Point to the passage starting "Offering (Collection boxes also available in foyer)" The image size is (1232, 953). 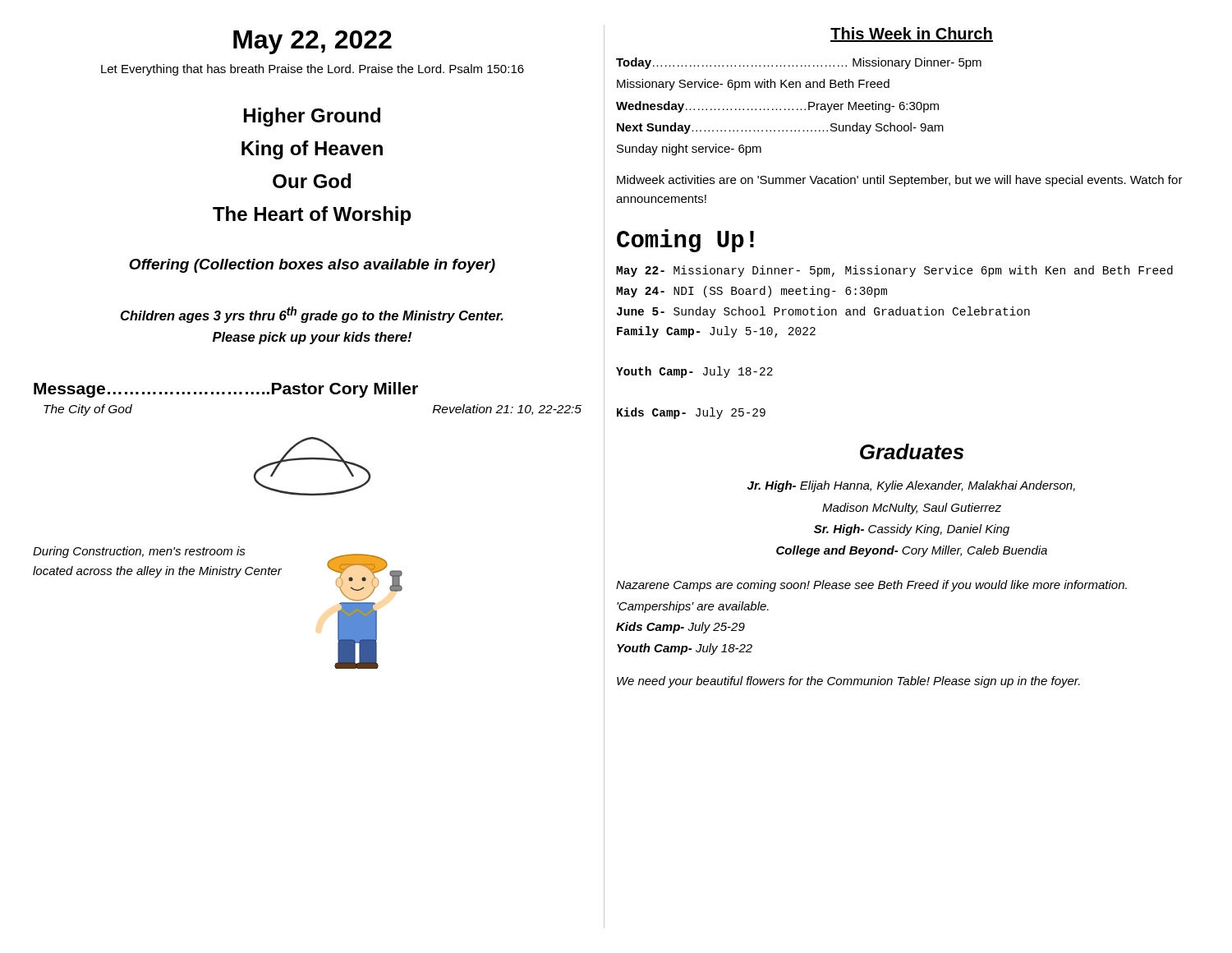(x=312, y=264)
